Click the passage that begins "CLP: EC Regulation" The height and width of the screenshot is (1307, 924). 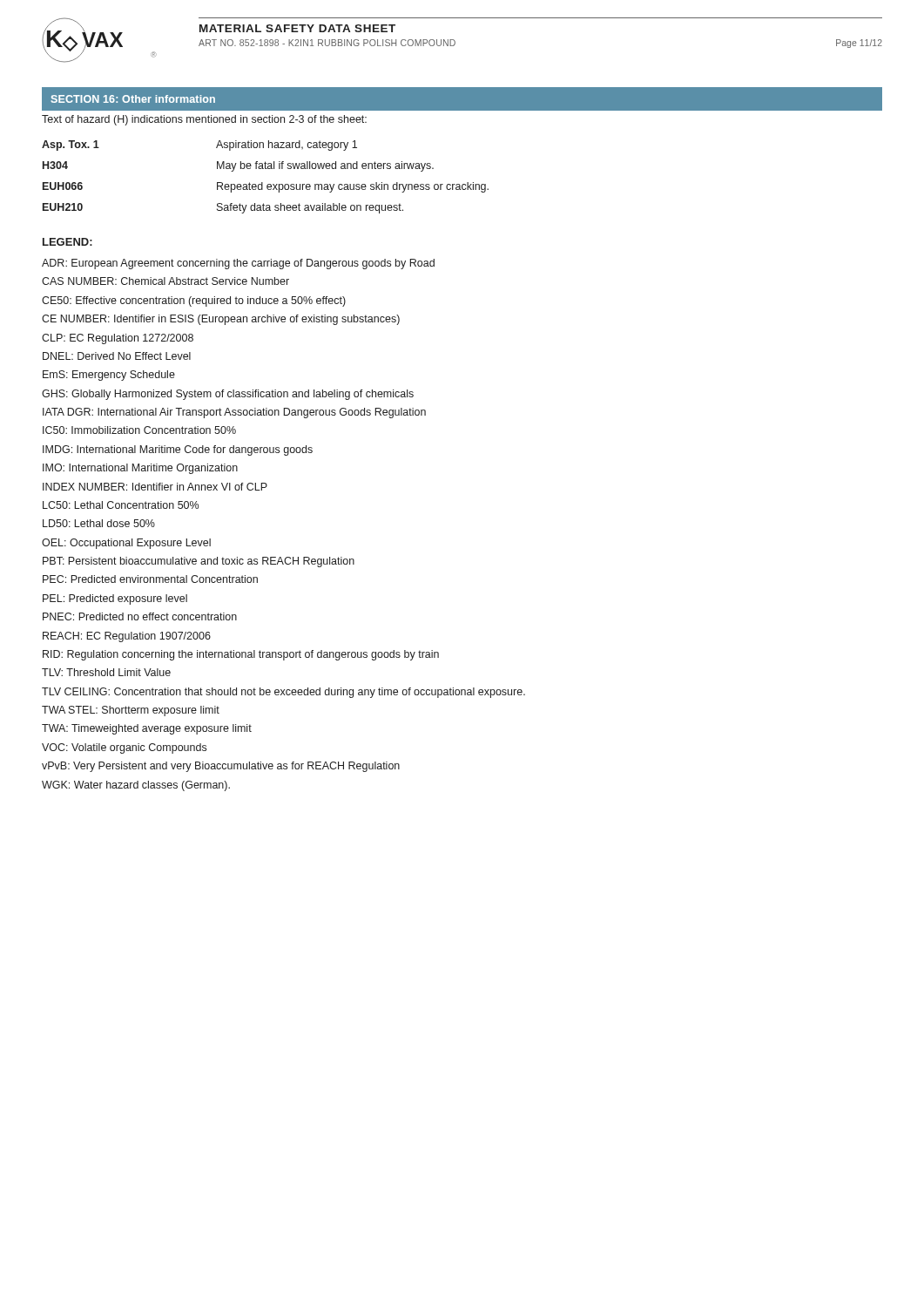coord(118,338)
